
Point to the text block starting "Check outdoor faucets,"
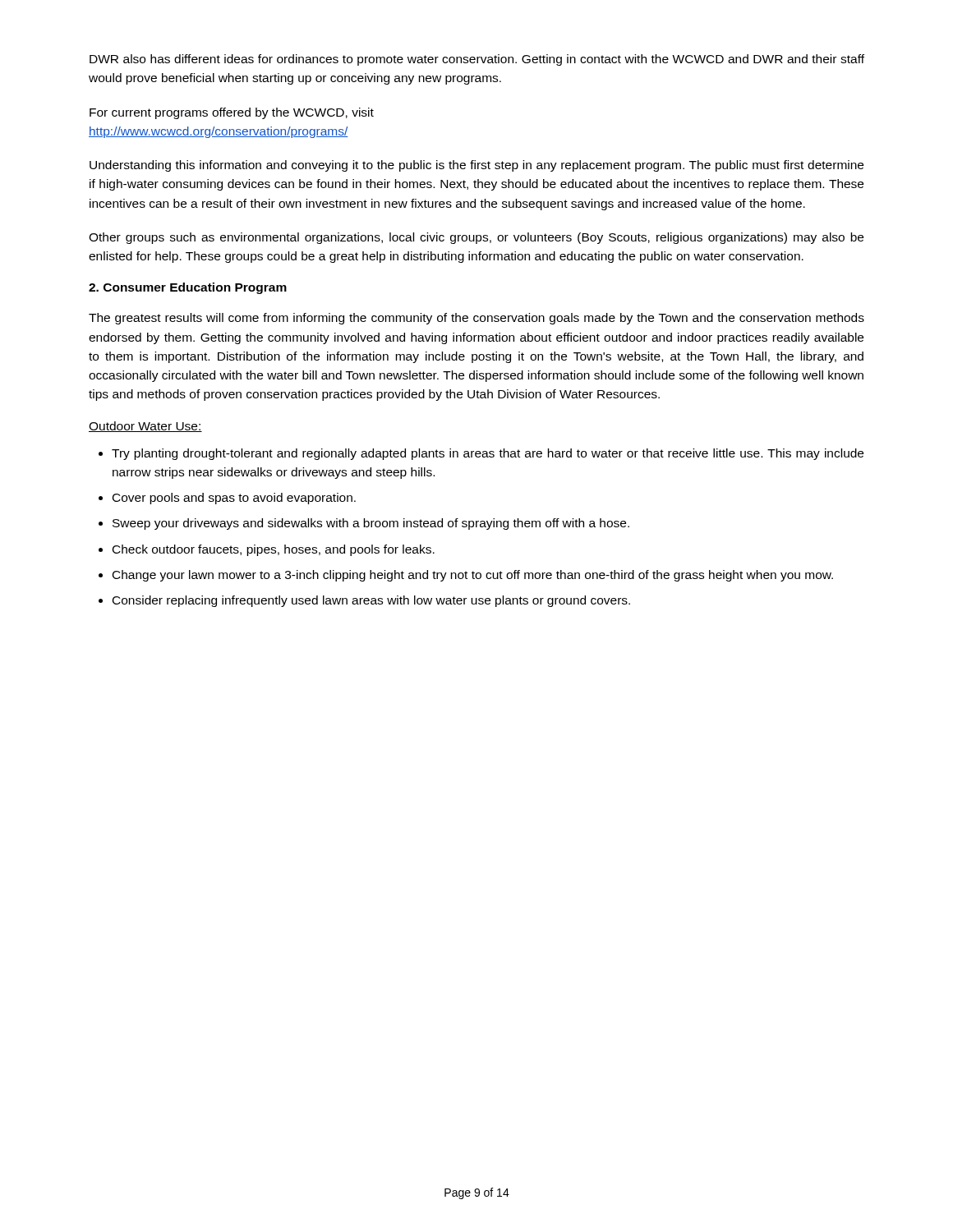[273, 549]
